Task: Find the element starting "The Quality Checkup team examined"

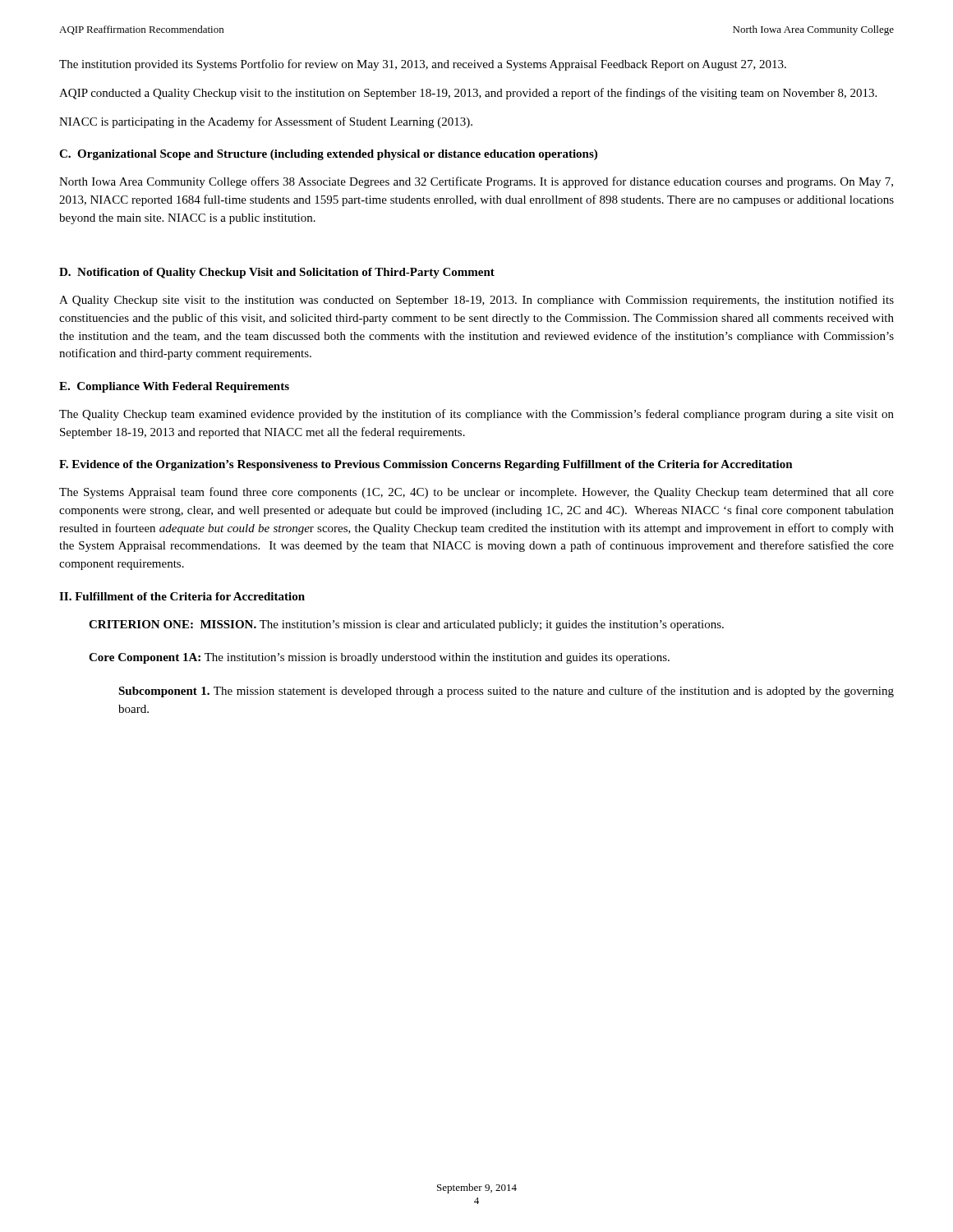Action: [476, 423]
